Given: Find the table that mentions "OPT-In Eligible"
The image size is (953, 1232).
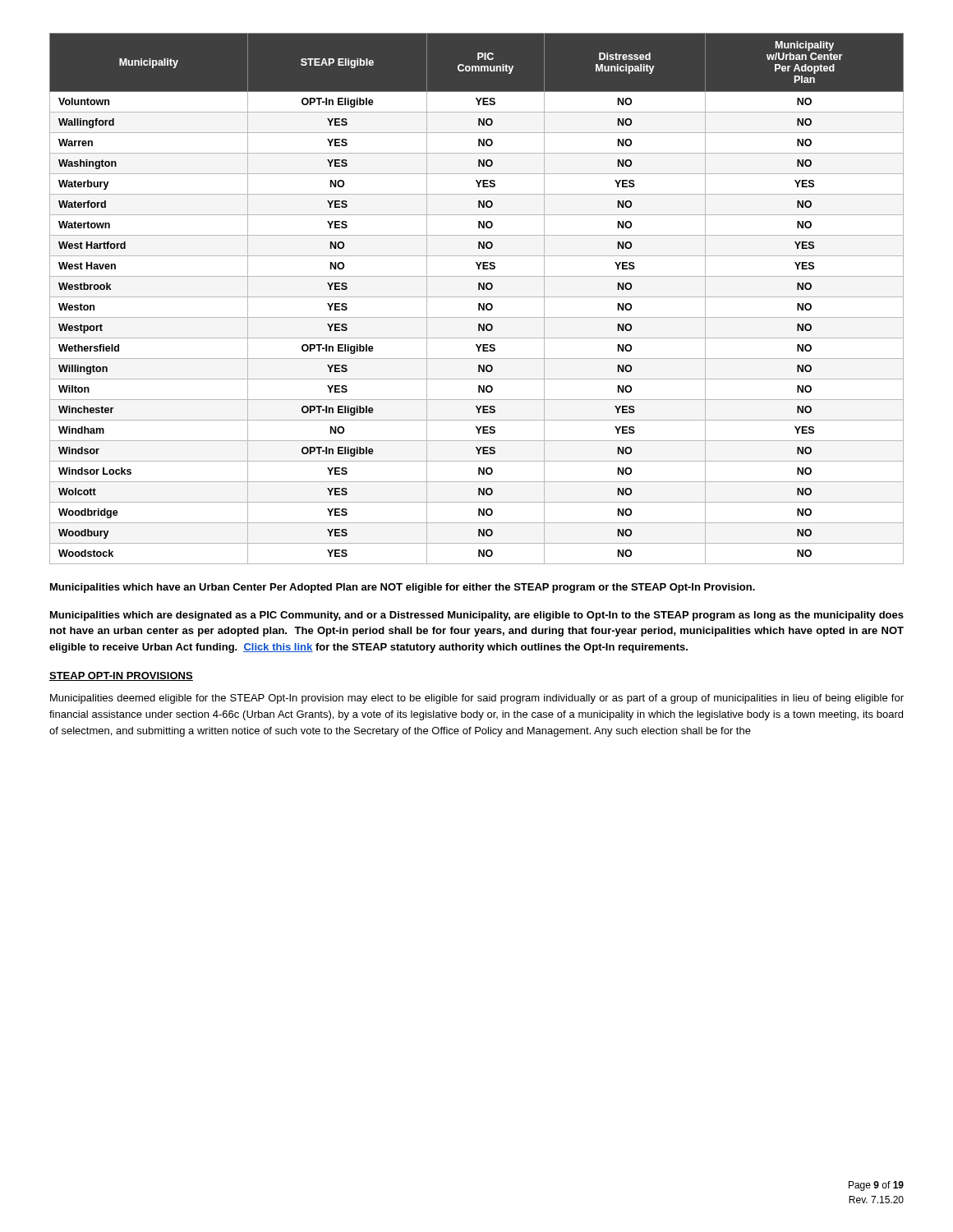Looking at the screenshot, I should click(x=476, y=299).
